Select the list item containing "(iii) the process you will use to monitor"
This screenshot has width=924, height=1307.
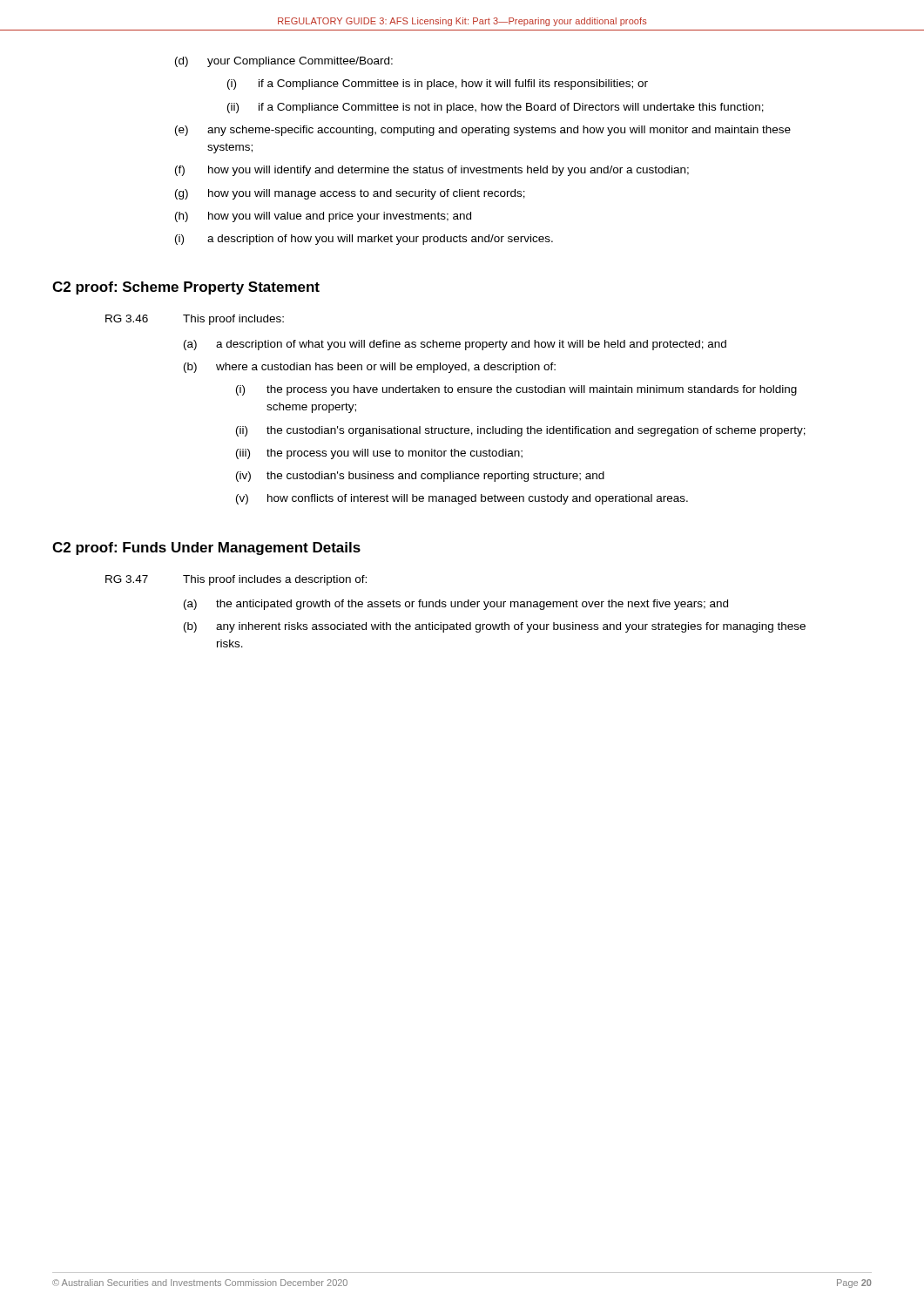pyautogui.click(x=527, y=453)
